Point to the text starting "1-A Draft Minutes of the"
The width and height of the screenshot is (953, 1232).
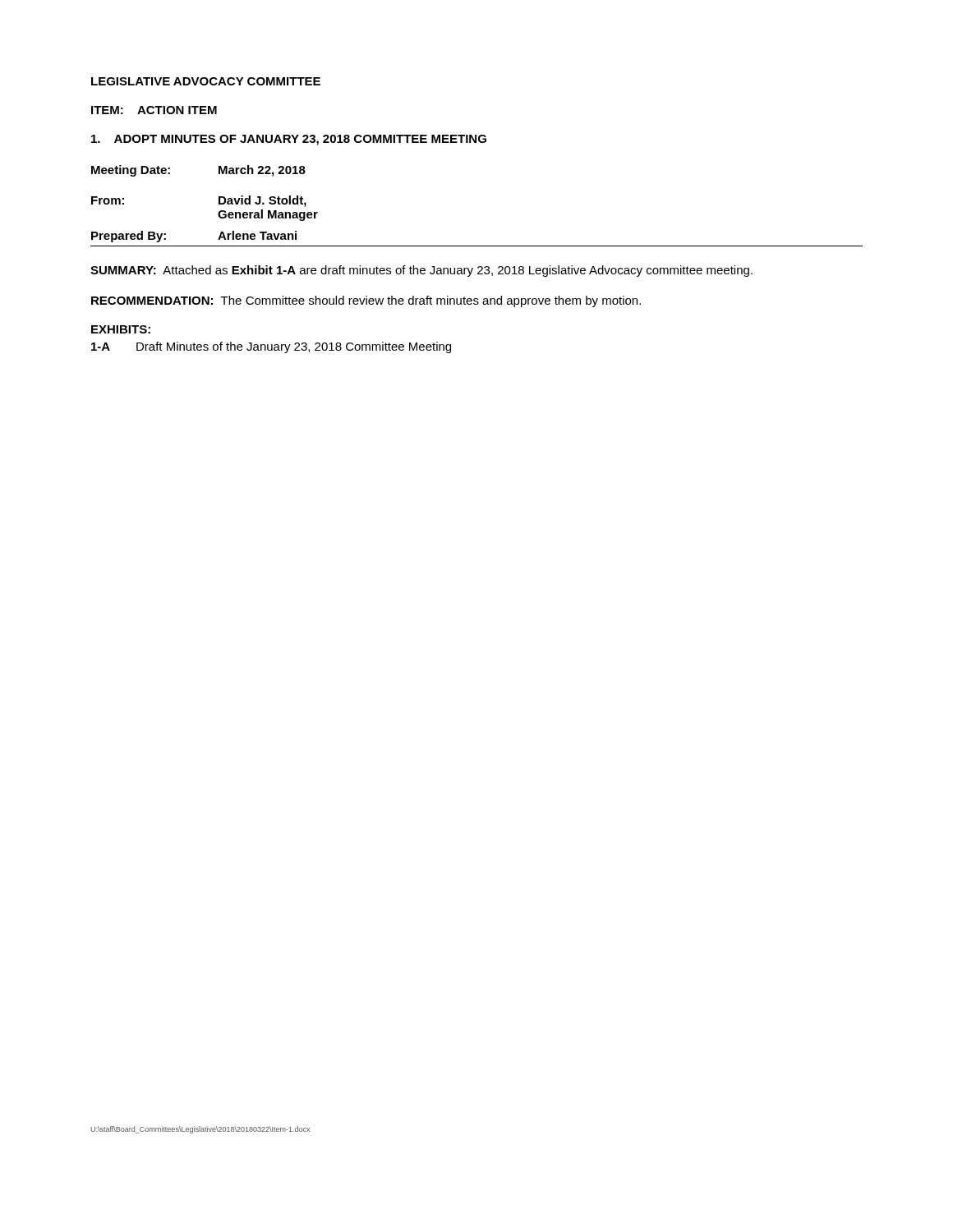tap(271, 346)
